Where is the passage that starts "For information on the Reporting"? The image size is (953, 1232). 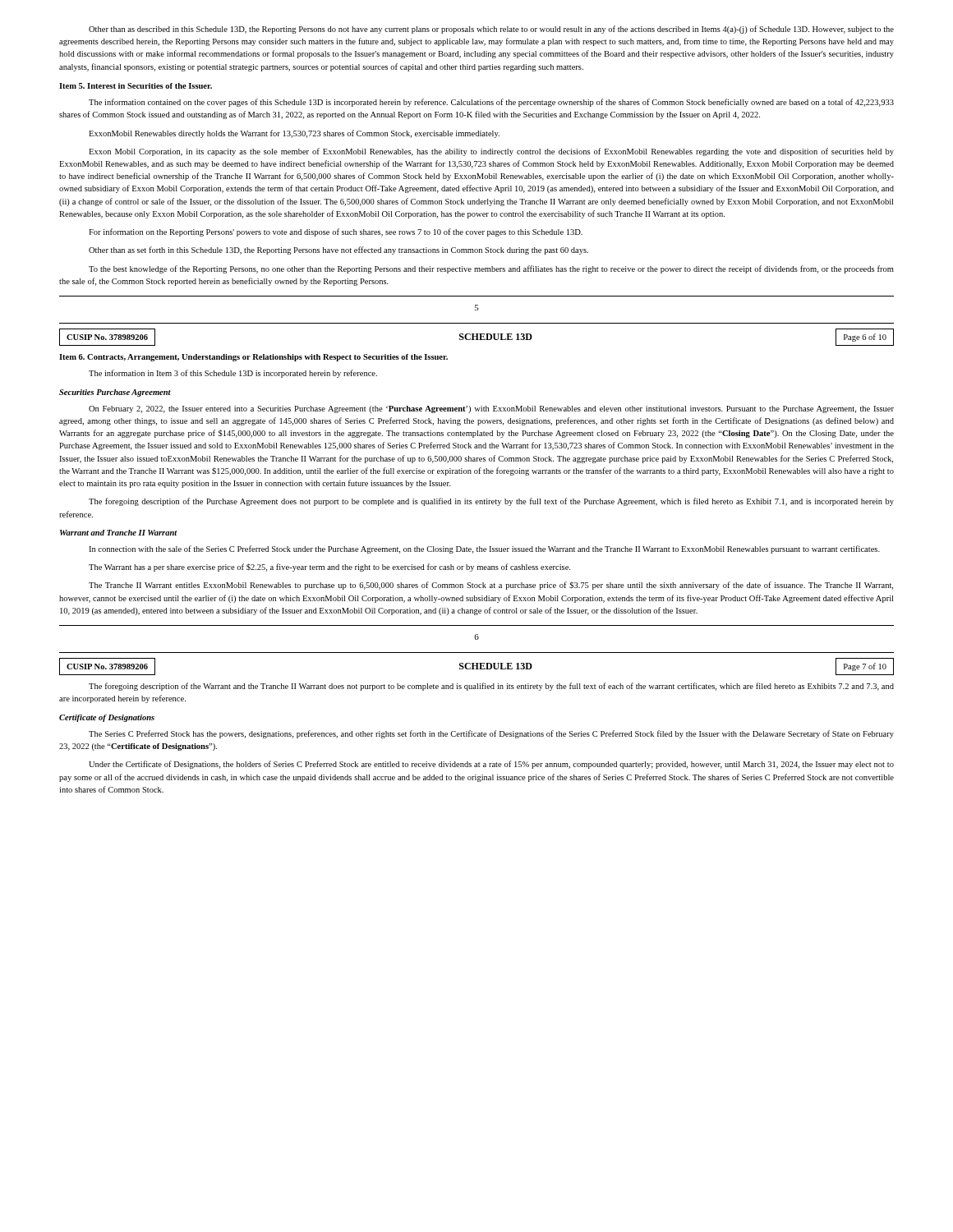coord(476,232)
